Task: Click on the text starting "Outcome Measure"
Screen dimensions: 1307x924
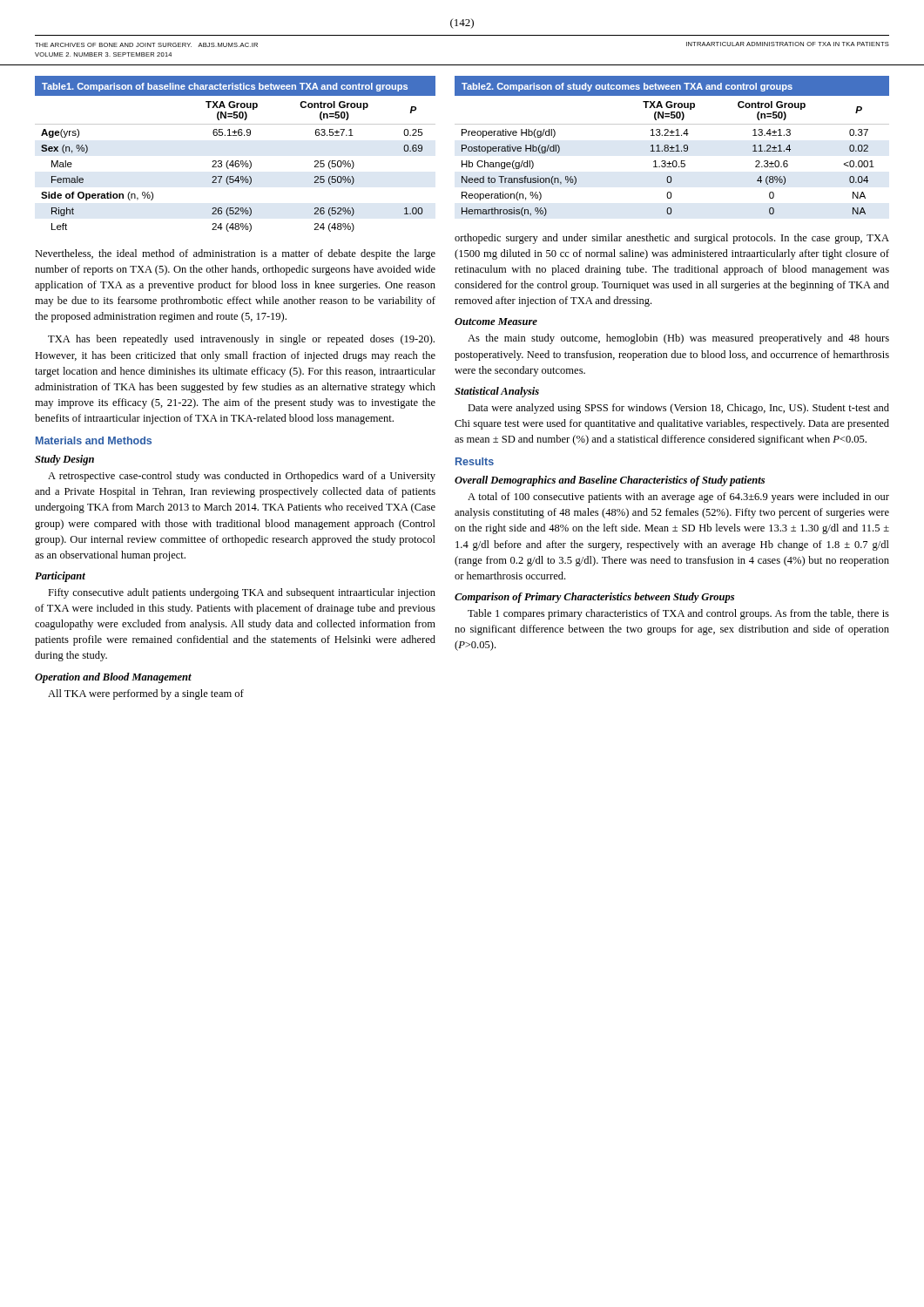Action: pos(496,322)
